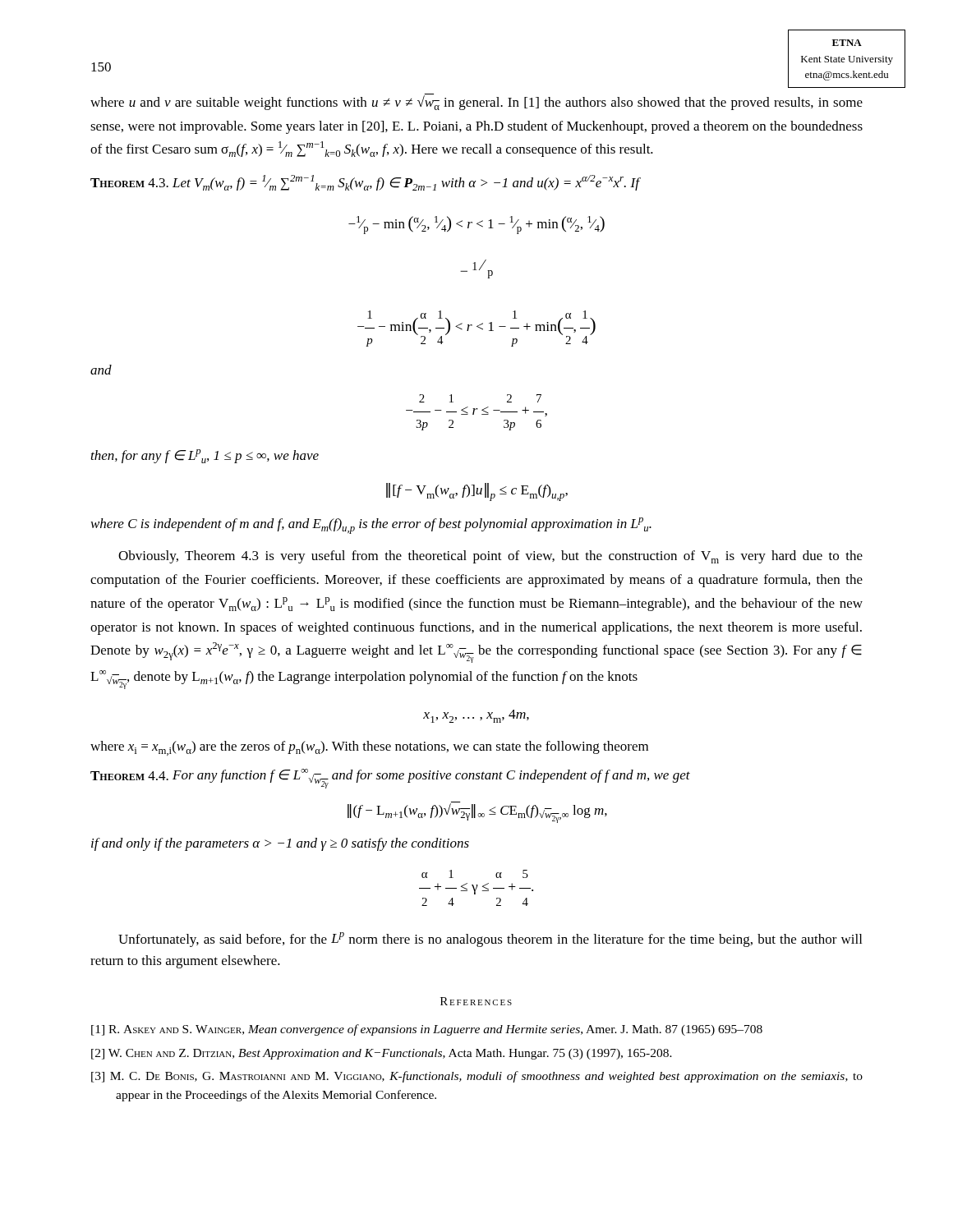
Task: Click the passage that begins "Theorem 4.4. For"
Action: 476,777
